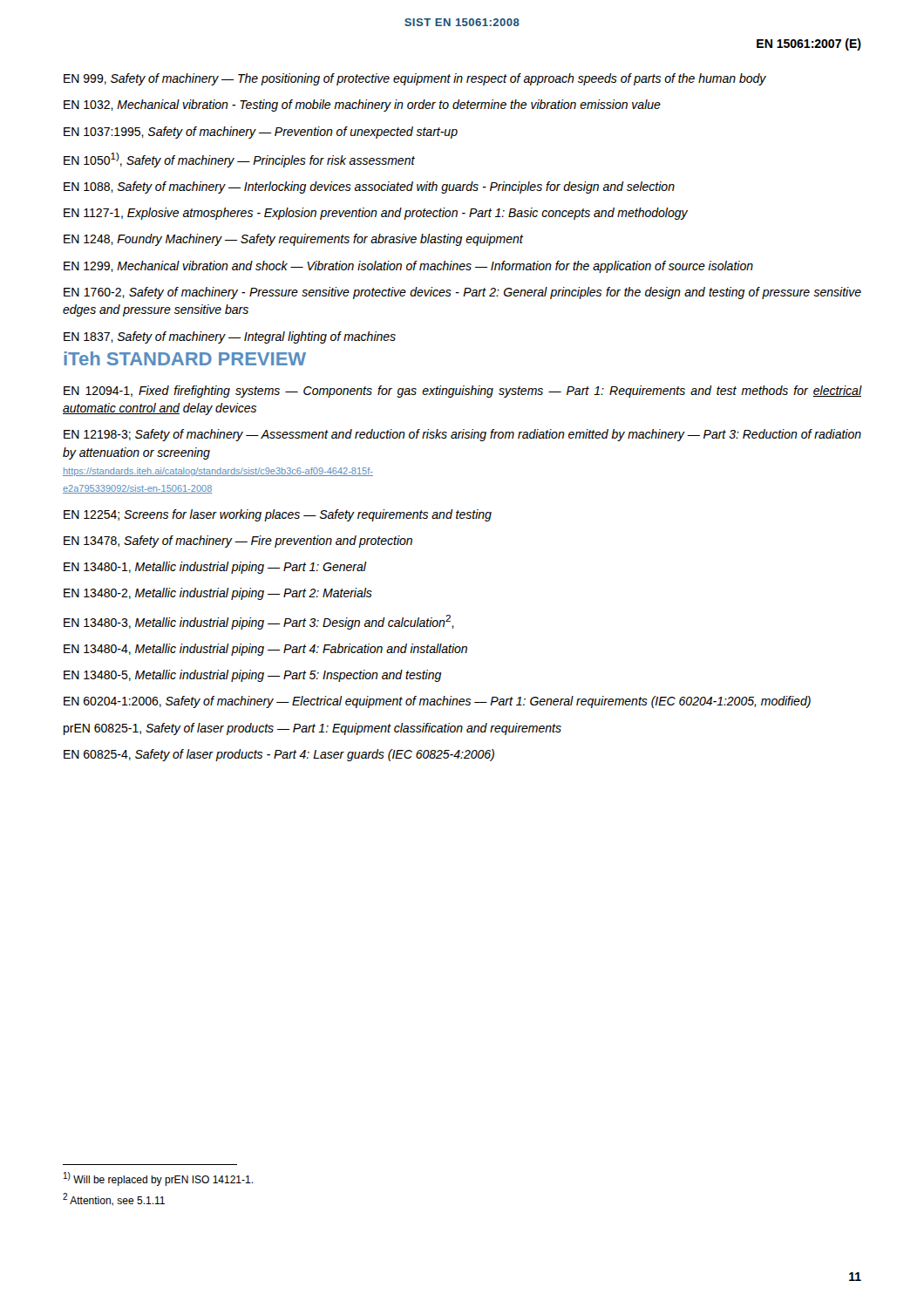
Task: Click on the list item that says "EN 13478, Safety of machinery"
Action: point(238,541)
